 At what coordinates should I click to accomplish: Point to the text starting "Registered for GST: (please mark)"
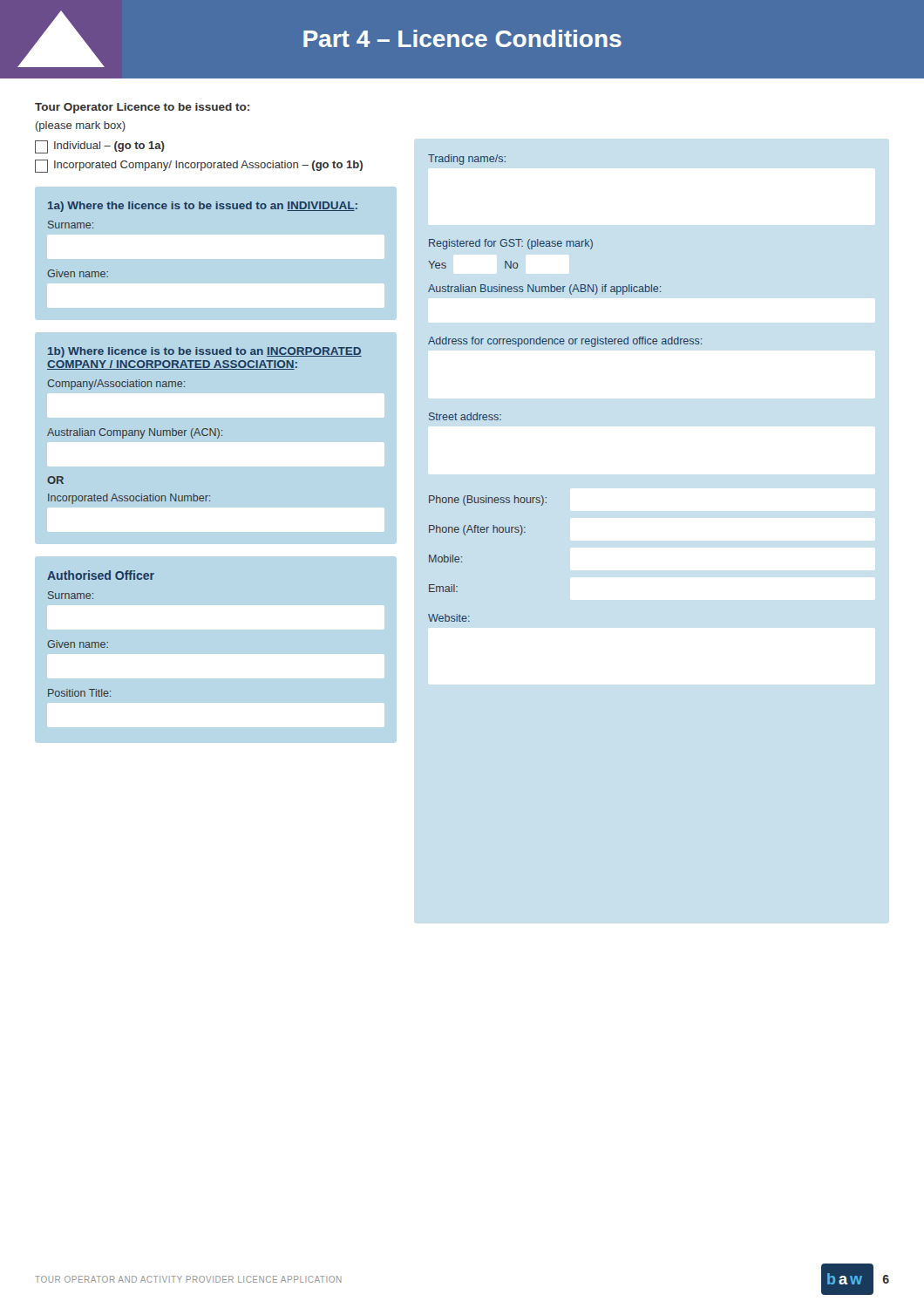[x=511, y=243]
